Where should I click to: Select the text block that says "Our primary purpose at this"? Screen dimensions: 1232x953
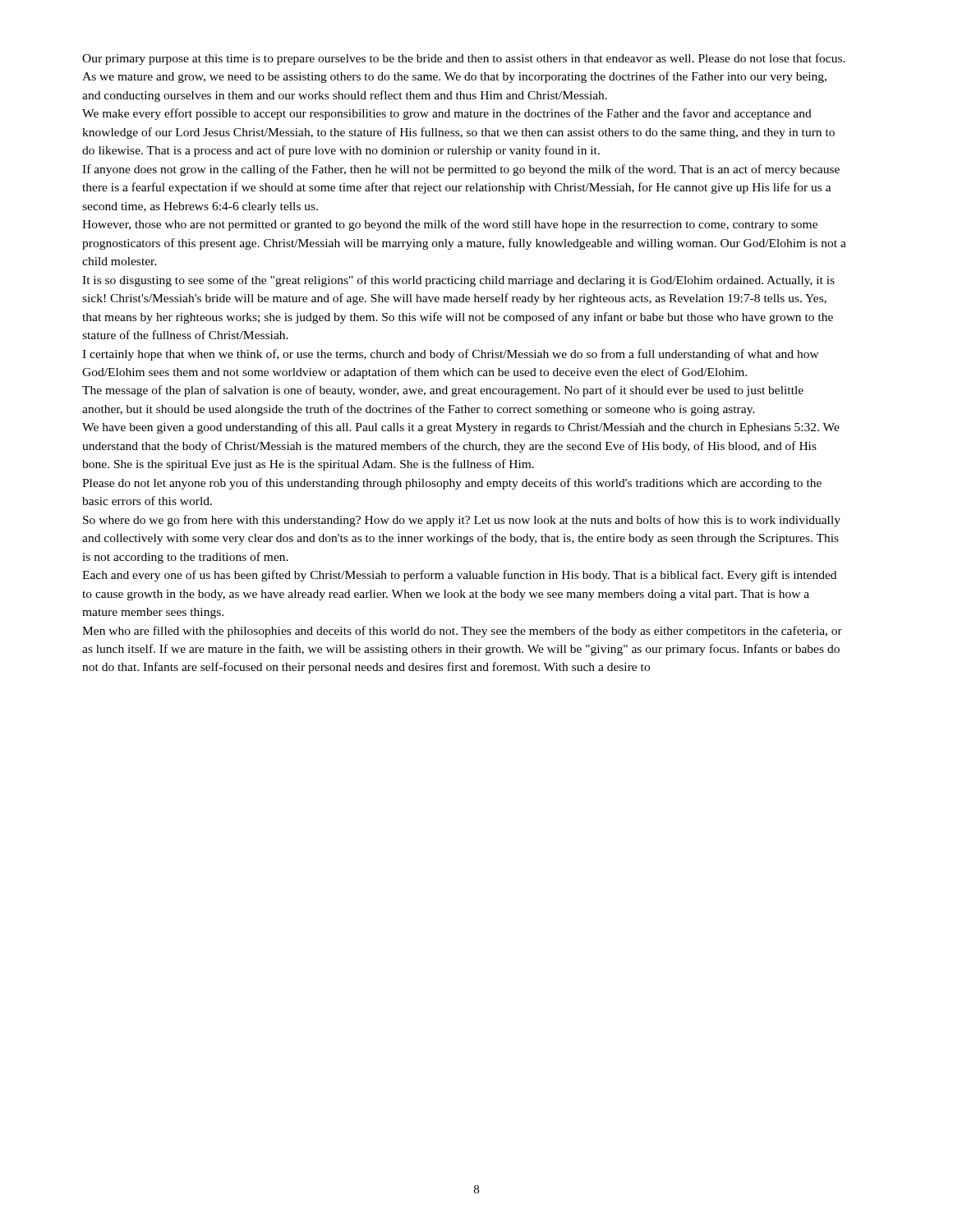coord(464,58)
